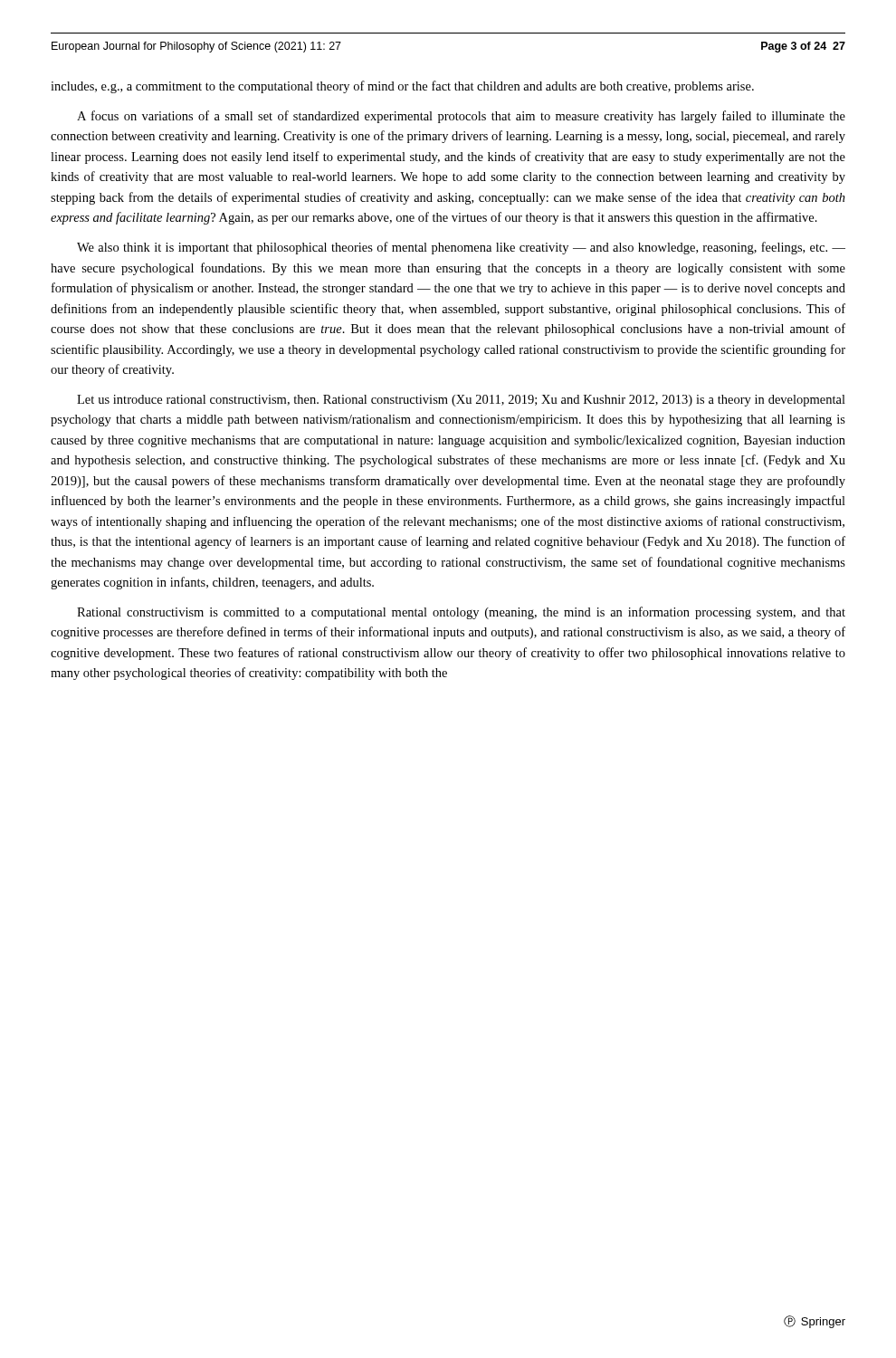Select the block starting "includes, e.g., a commitment to the computational"

(448, 86)
